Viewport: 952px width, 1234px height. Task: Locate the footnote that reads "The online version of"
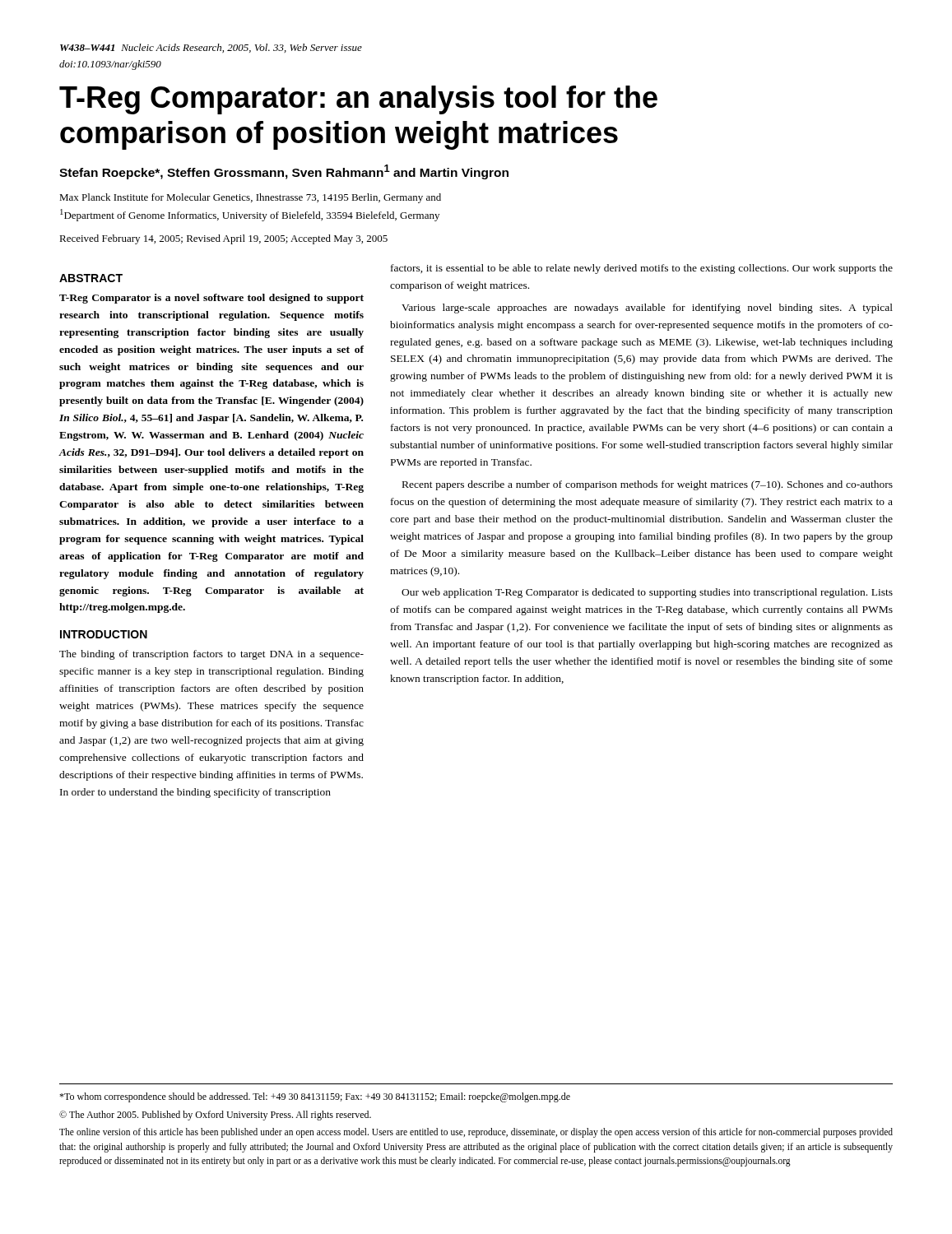point(476,1146)
